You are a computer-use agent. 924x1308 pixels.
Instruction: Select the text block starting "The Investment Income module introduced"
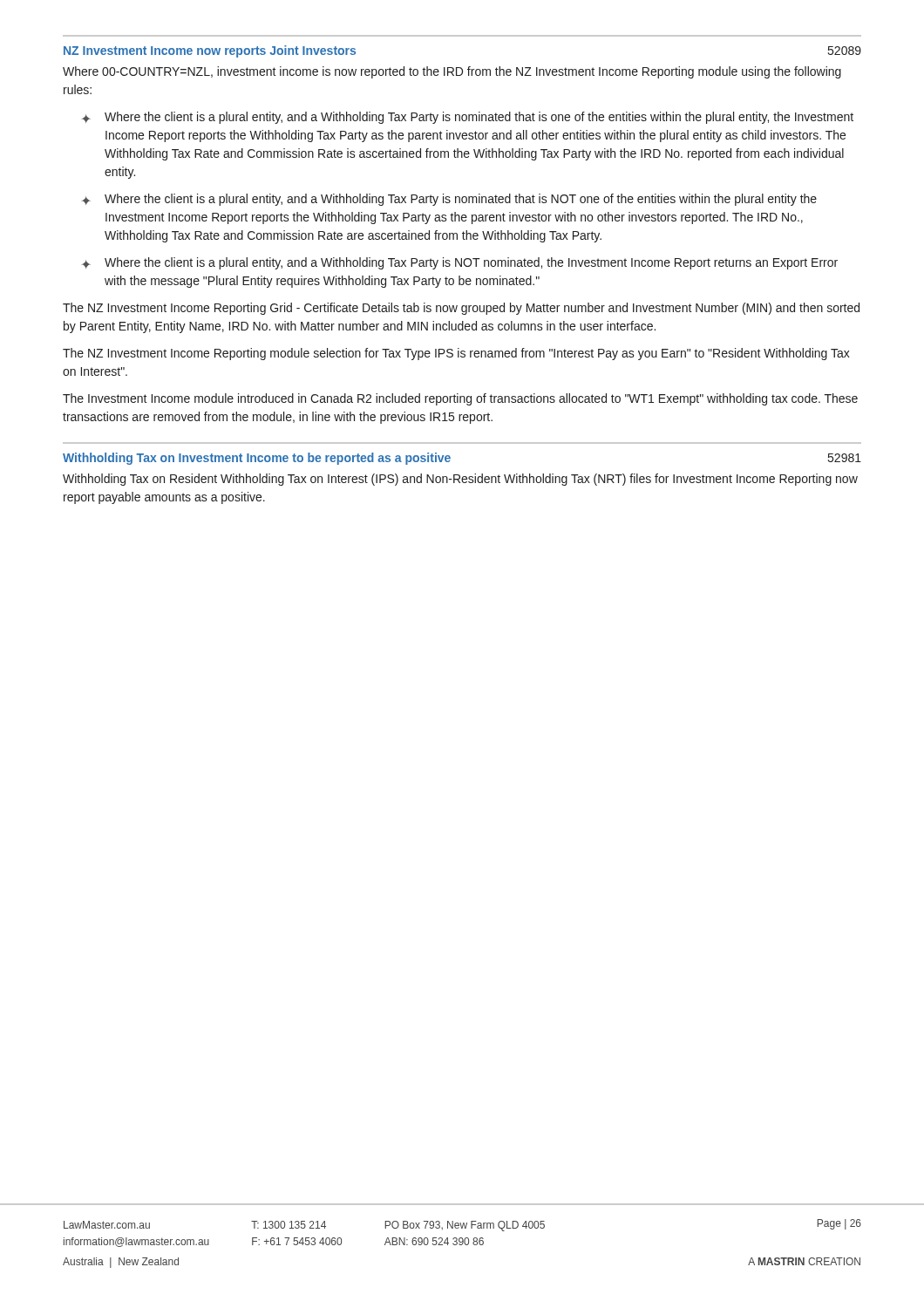tap(460, 408)
